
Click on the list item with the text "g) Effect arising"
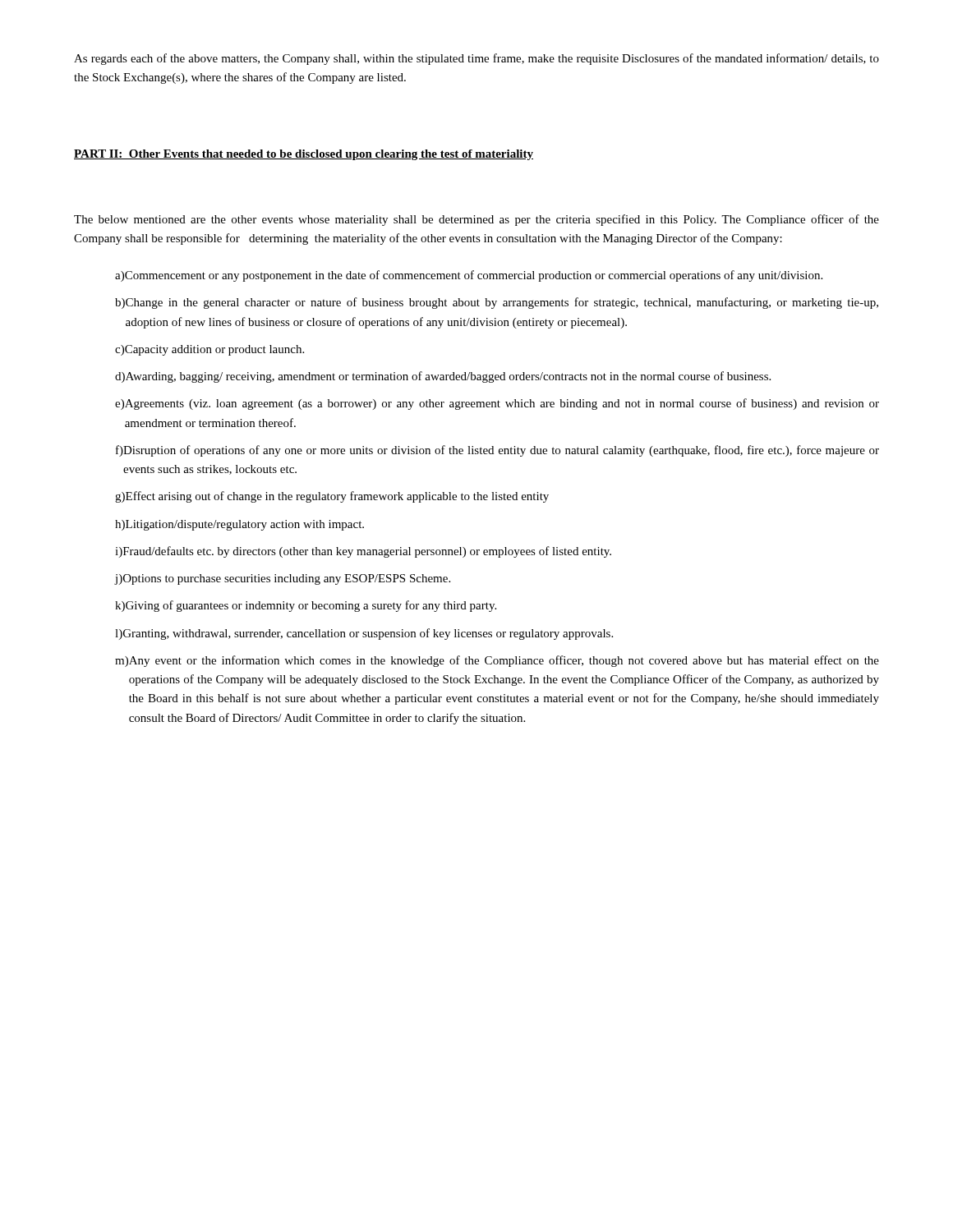click(476, 497)
